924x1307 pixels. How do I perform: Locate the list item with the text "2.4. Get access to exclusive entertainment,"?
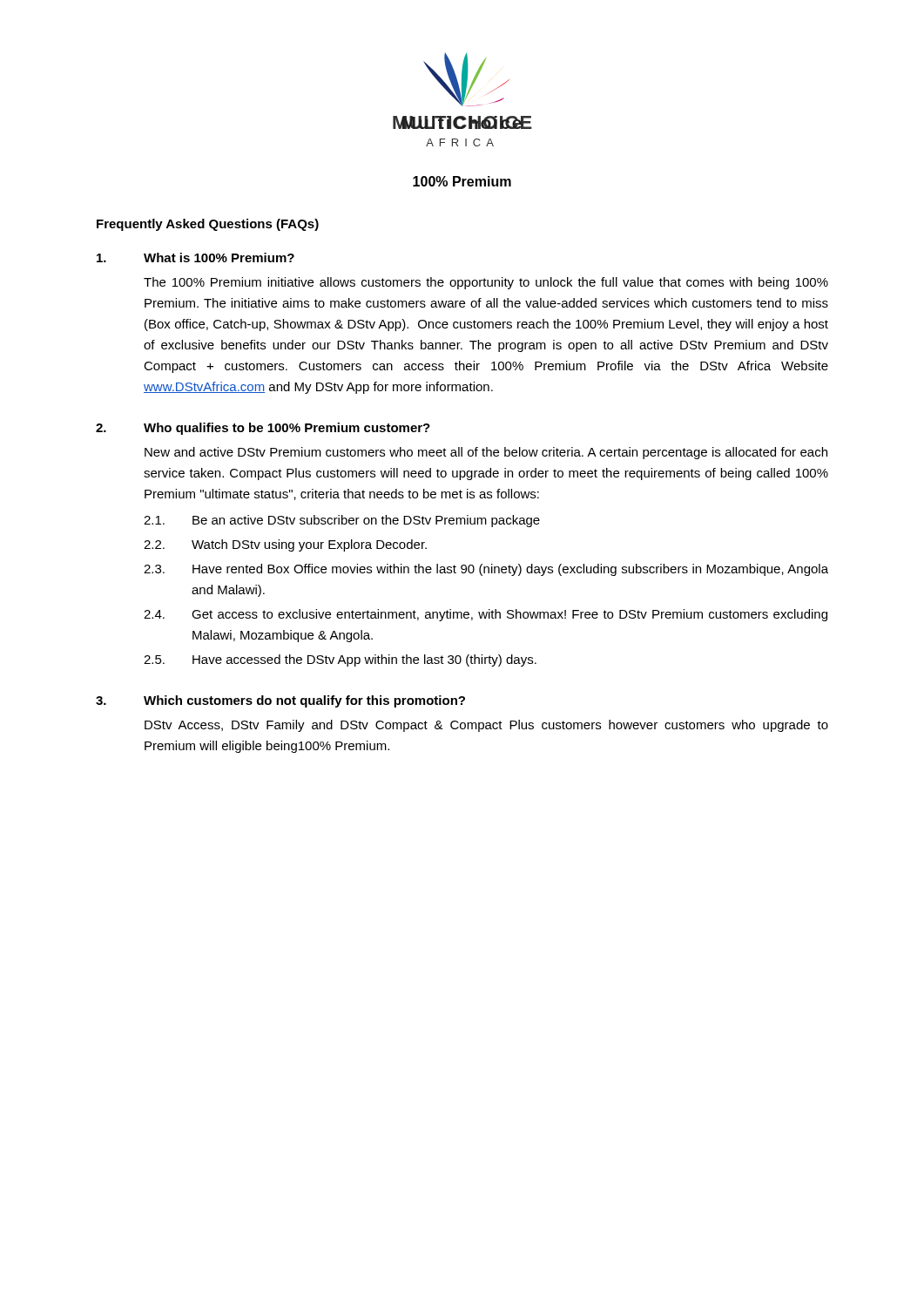(x=486, y=625)
